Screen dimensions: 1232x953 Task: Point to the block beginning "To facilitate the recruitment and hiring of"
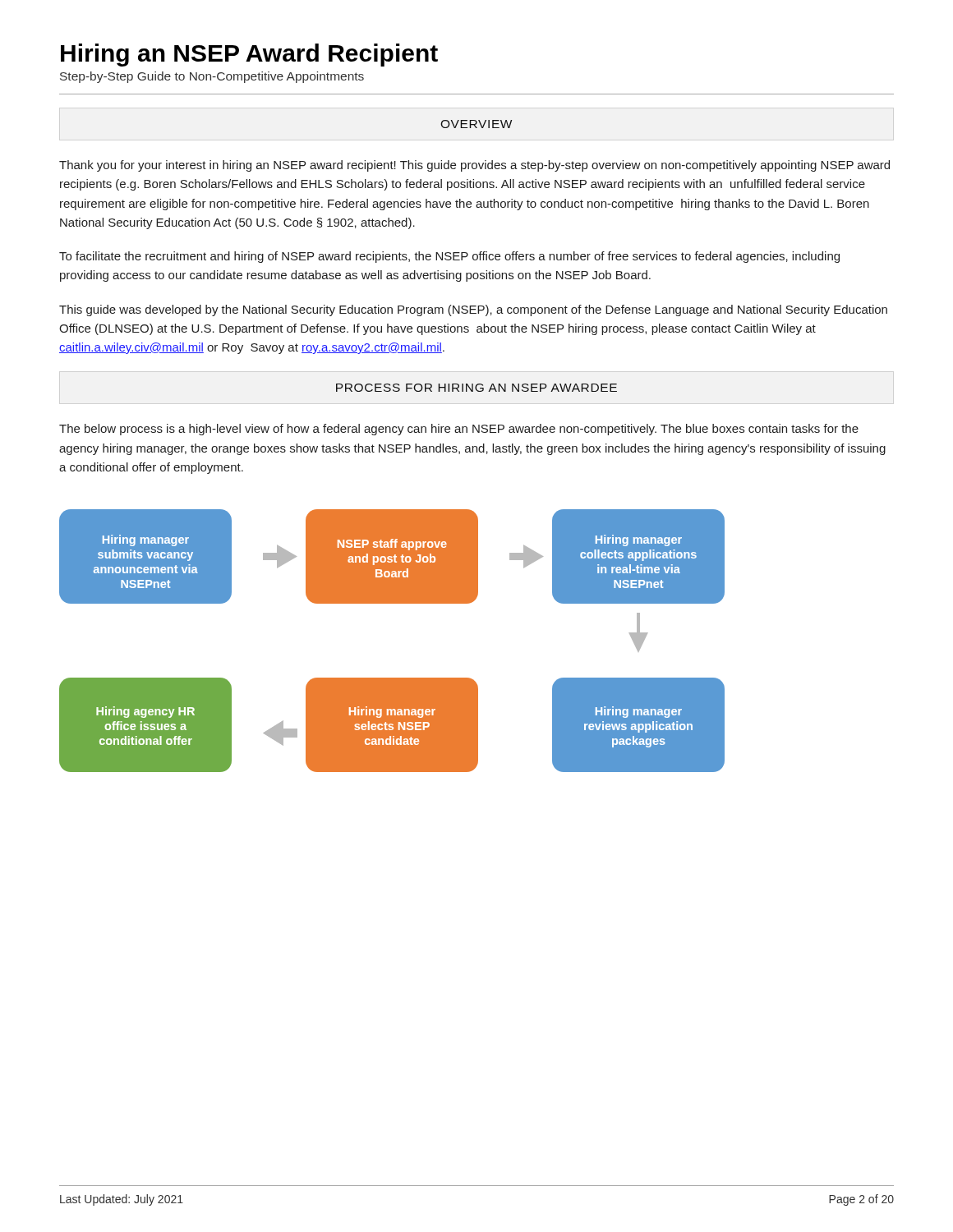click(450, 265)
